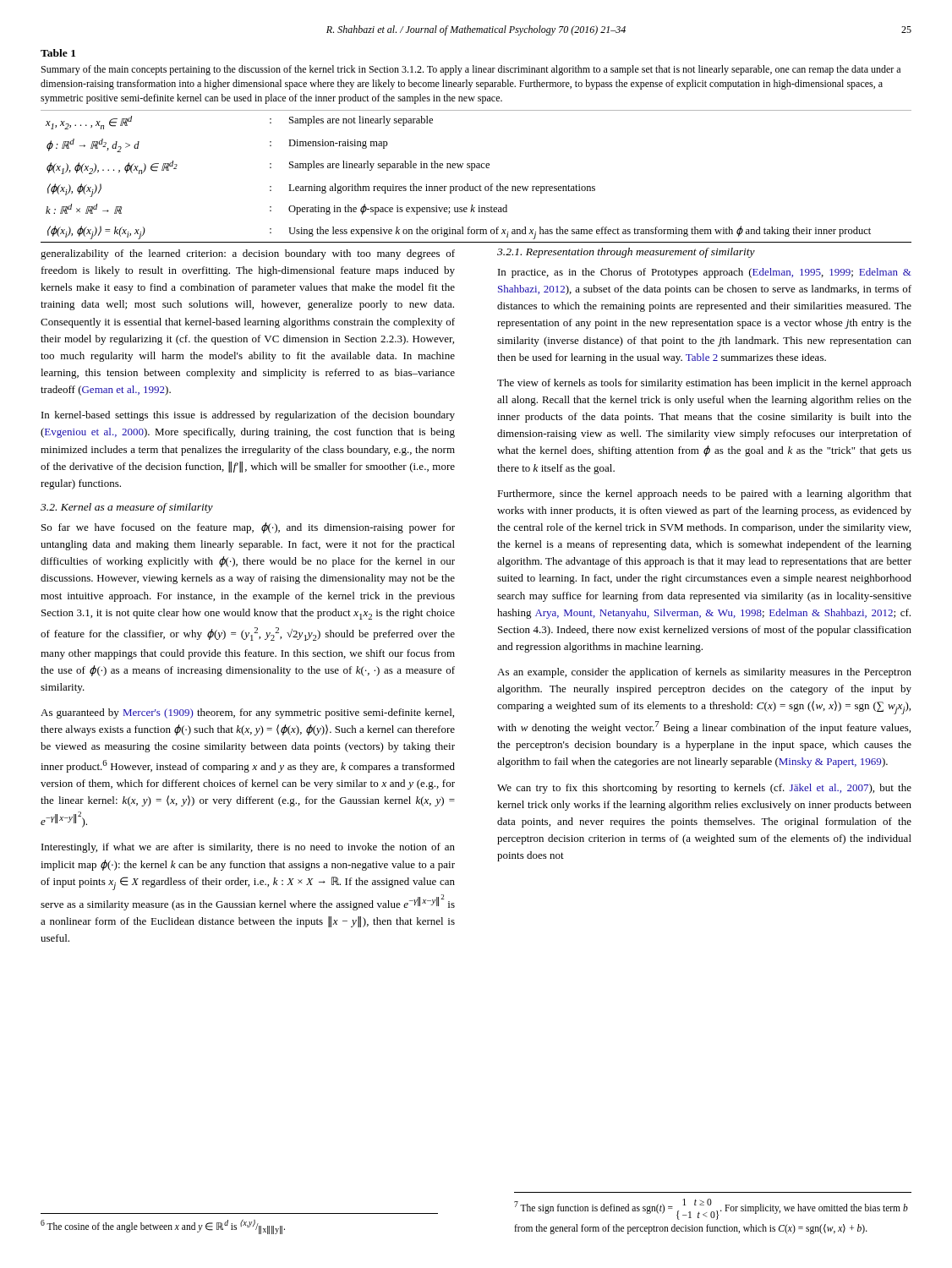
Task: Find the table that mentions "k : ℝ d"
Action: pyautogui.click(x=476, y=176)
